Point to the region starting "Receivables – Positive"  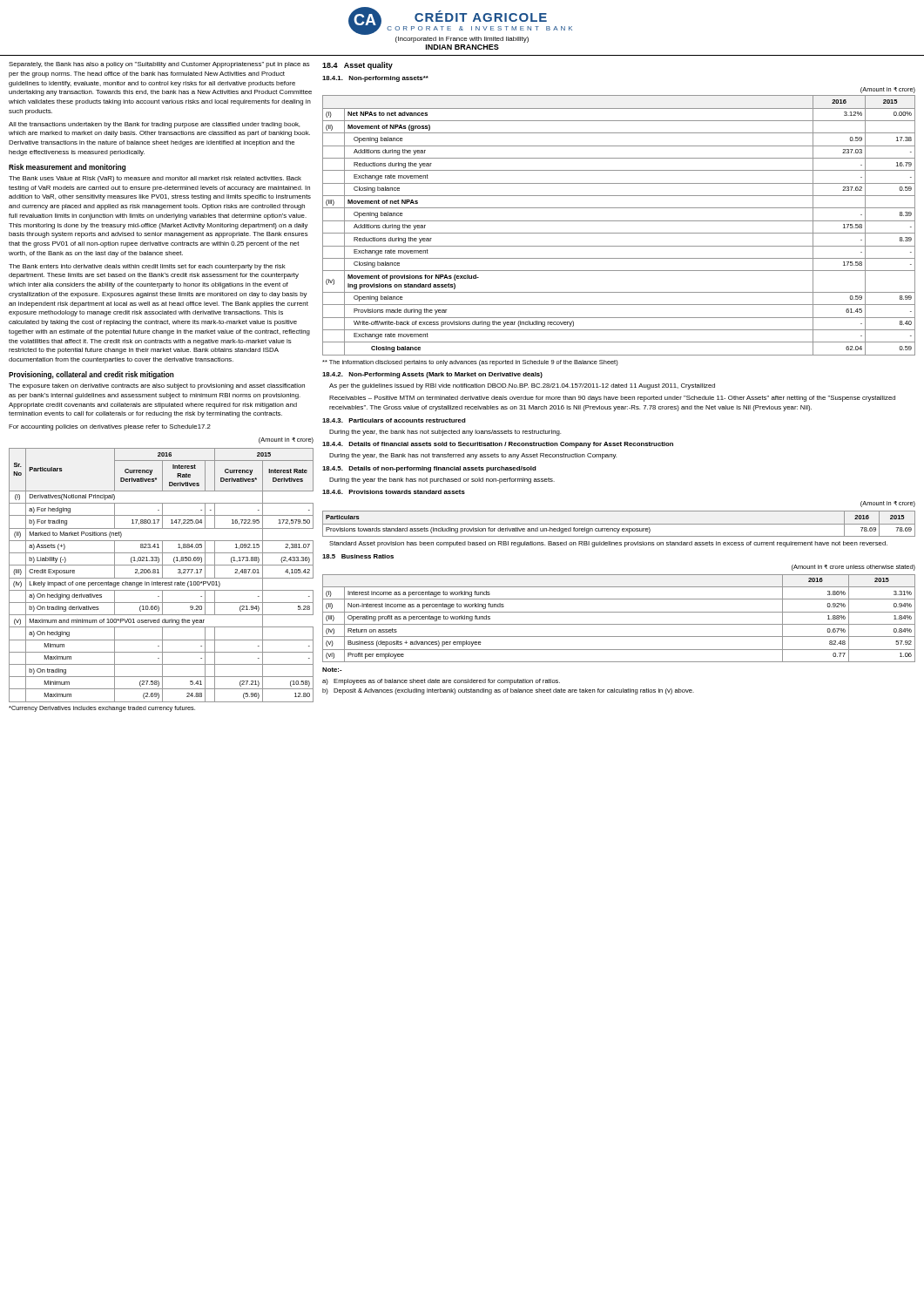(613, 403)
